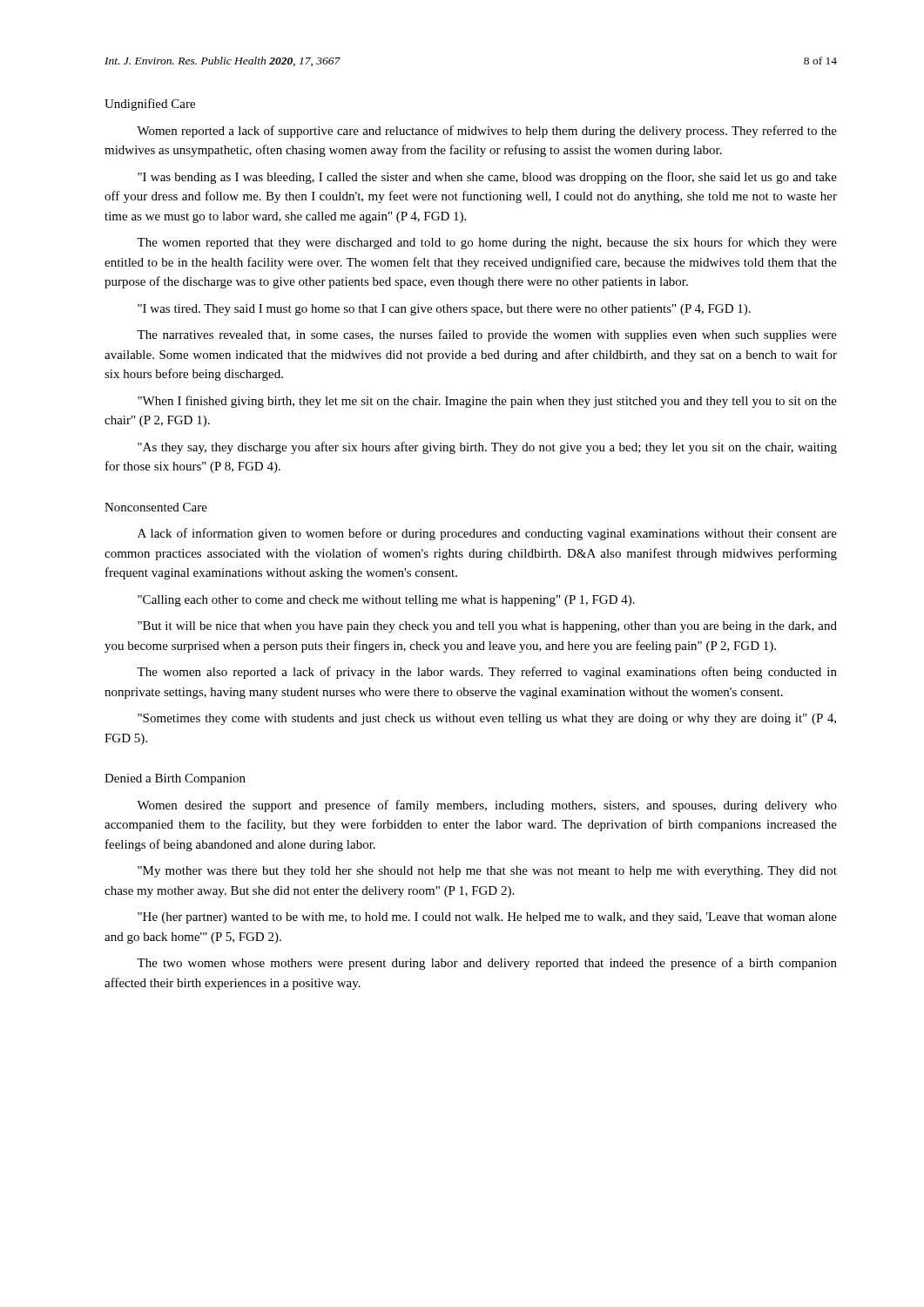
Task: Where is the passage that starts ""As they say, they discharge"?
Action: [471, 457]
